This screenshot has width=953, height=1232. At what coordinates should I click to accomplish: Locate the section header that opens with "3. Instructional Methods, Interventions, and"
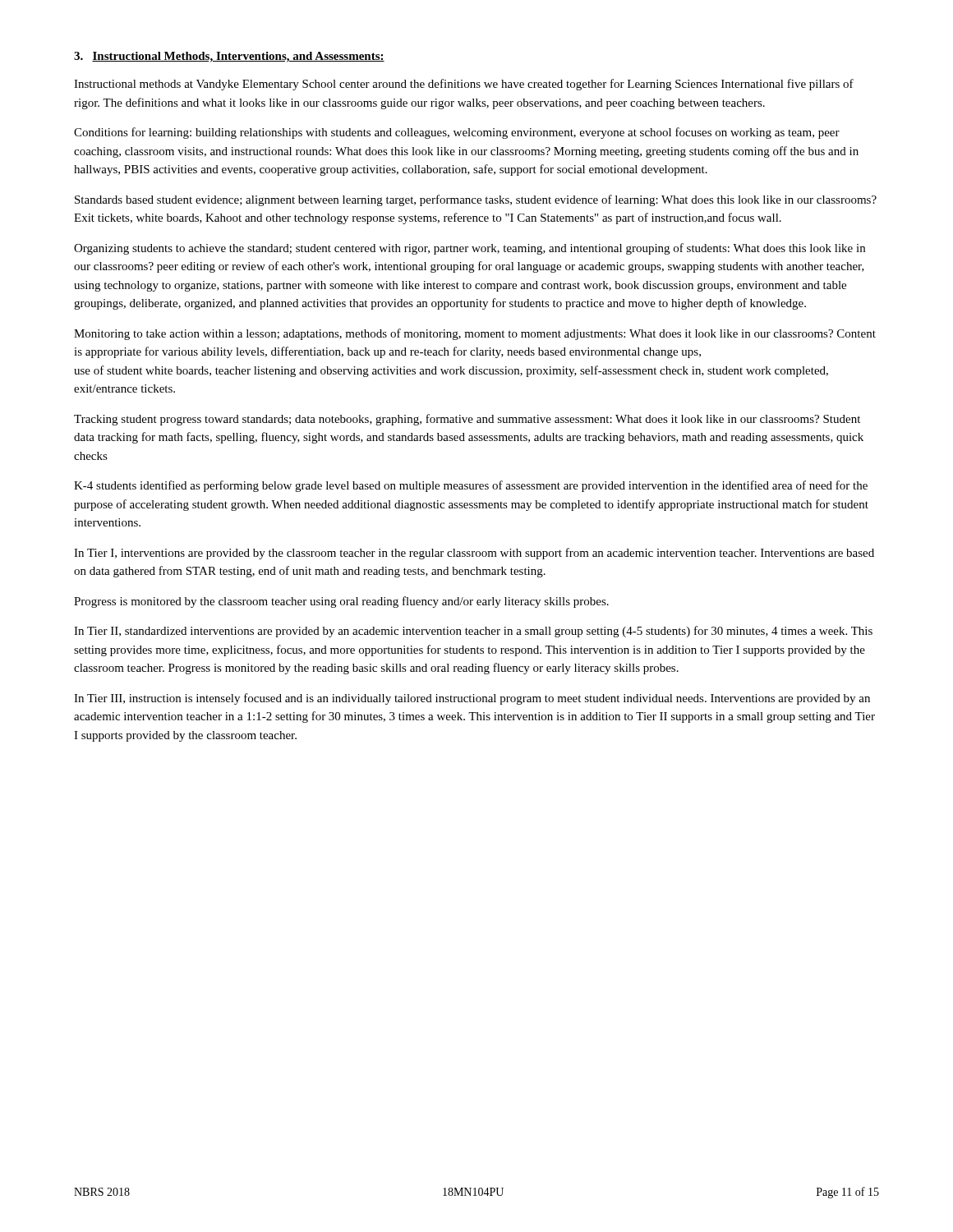tap(229, 56)
